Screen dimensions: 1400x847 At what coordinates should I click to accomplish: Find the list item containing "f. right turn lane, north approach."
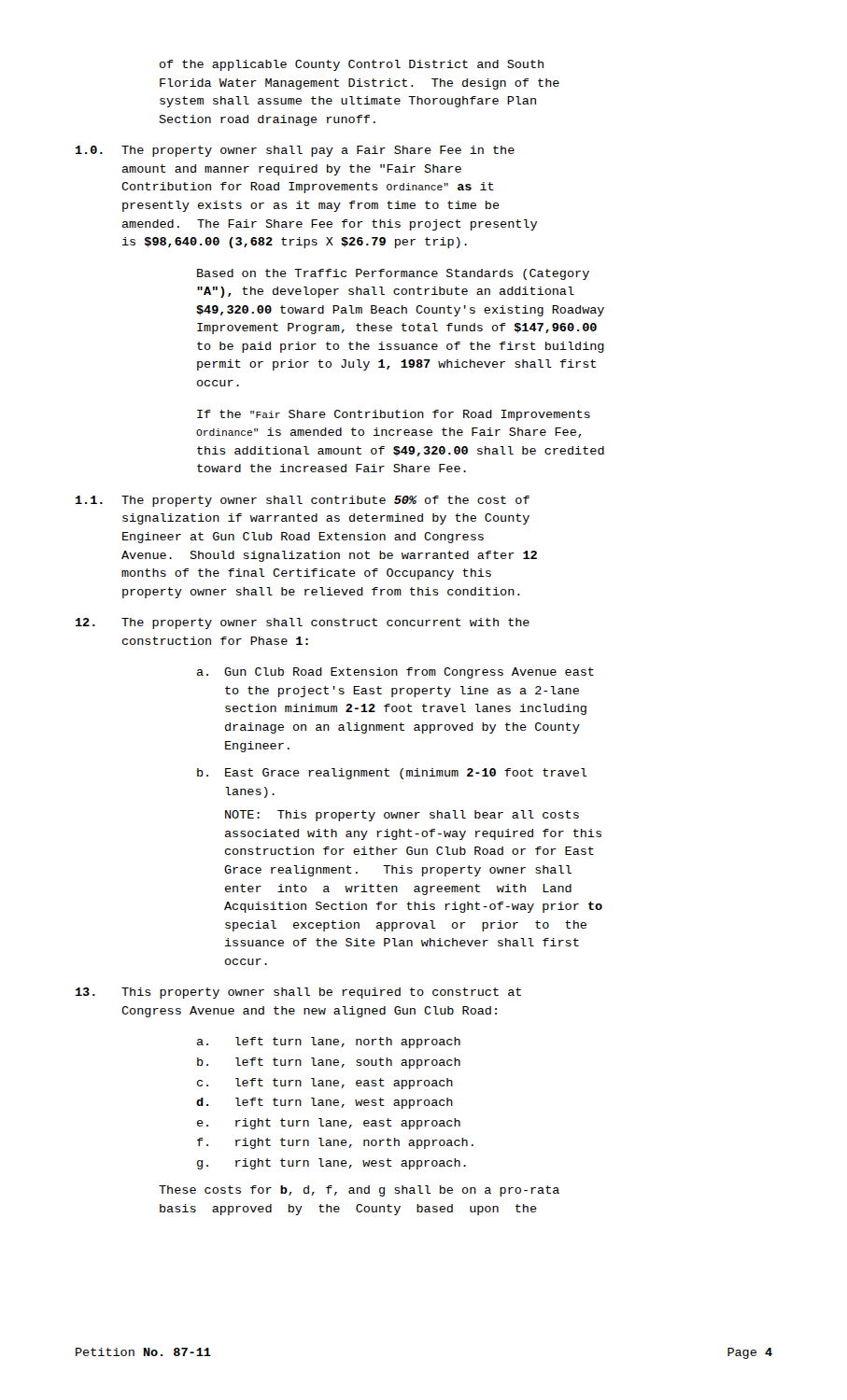click(x=336, y=1143)
